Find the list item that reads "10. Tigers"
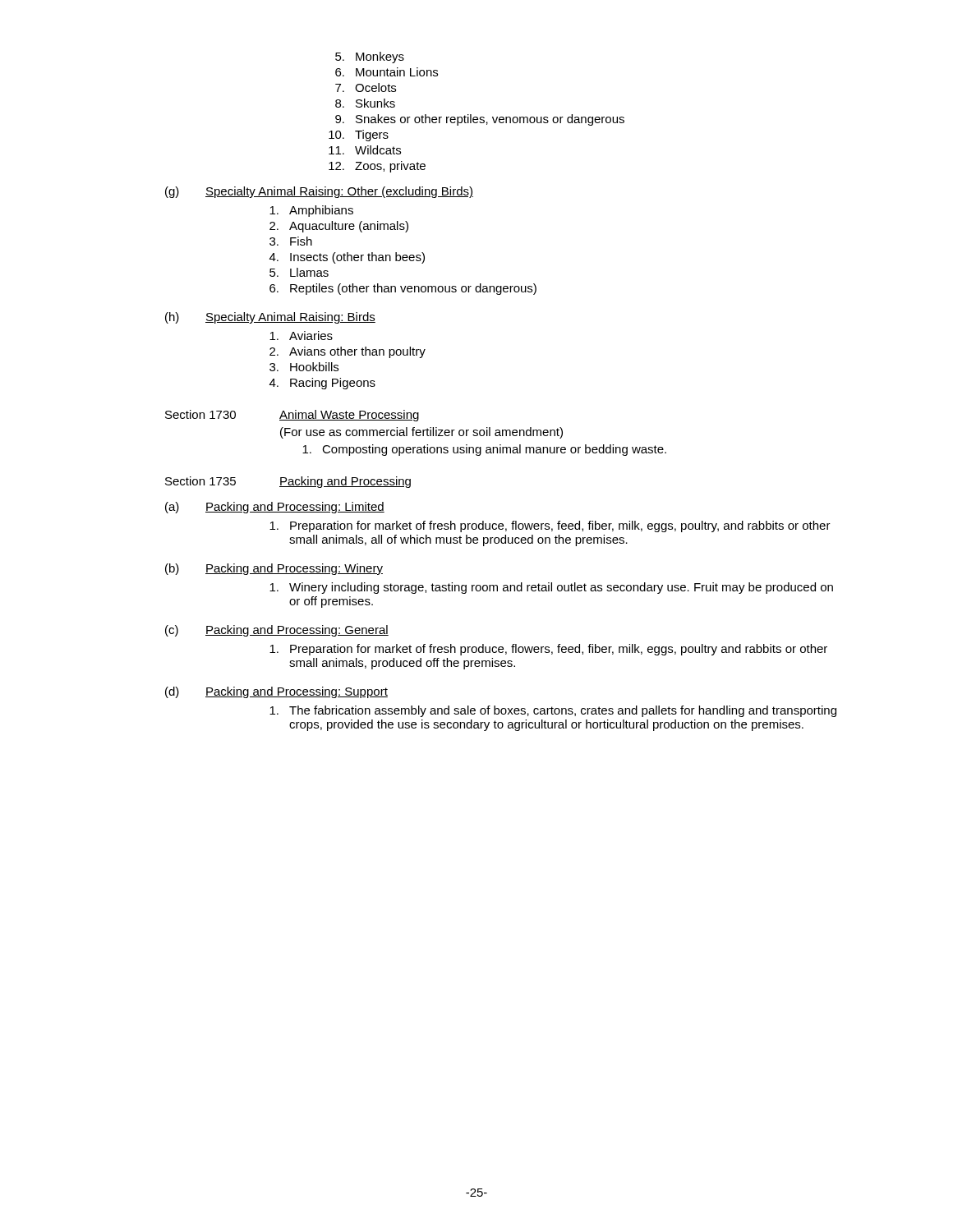The image size is (953, 1232). (x=575, y=134)
